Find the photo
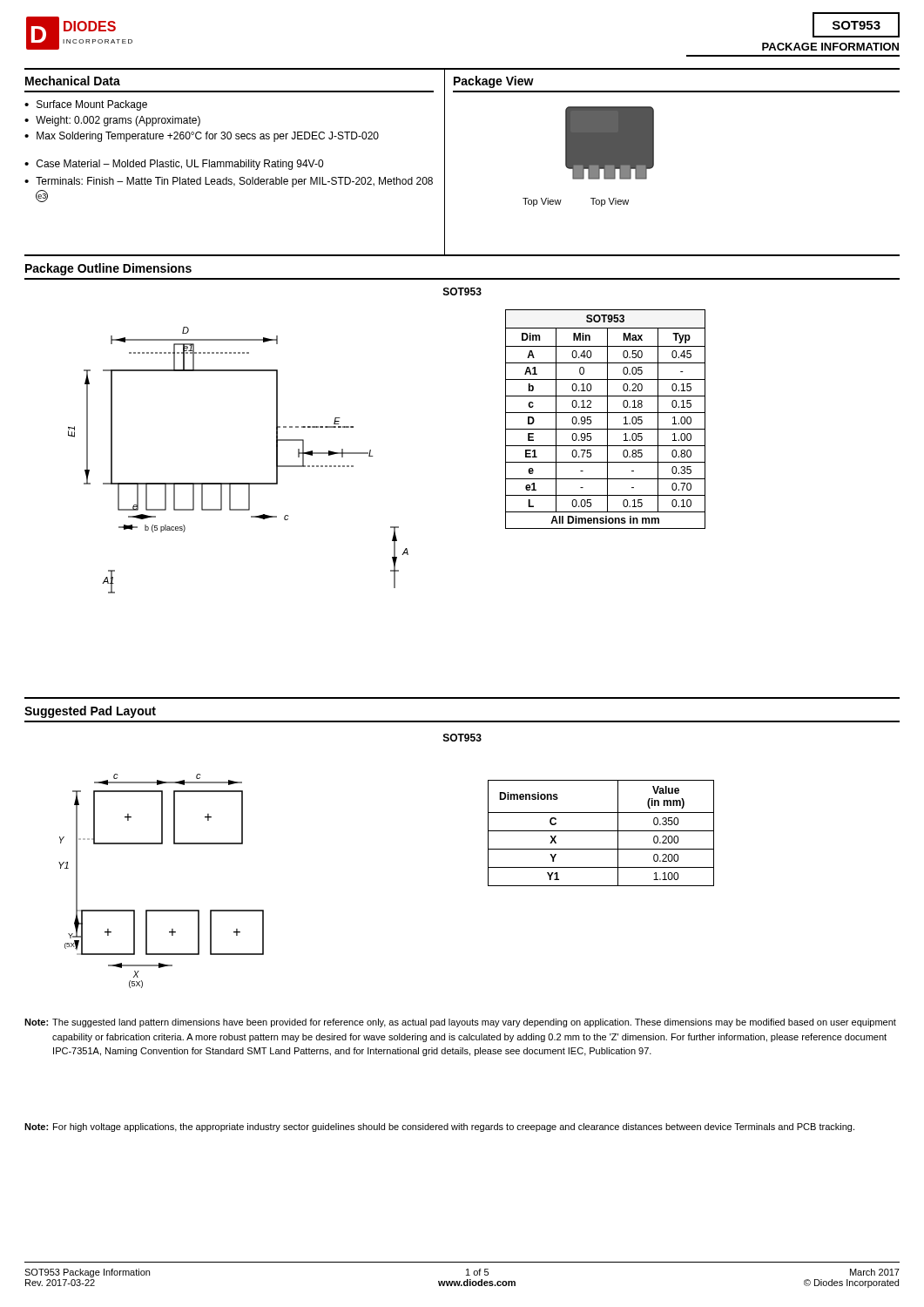 coord(610,152)
